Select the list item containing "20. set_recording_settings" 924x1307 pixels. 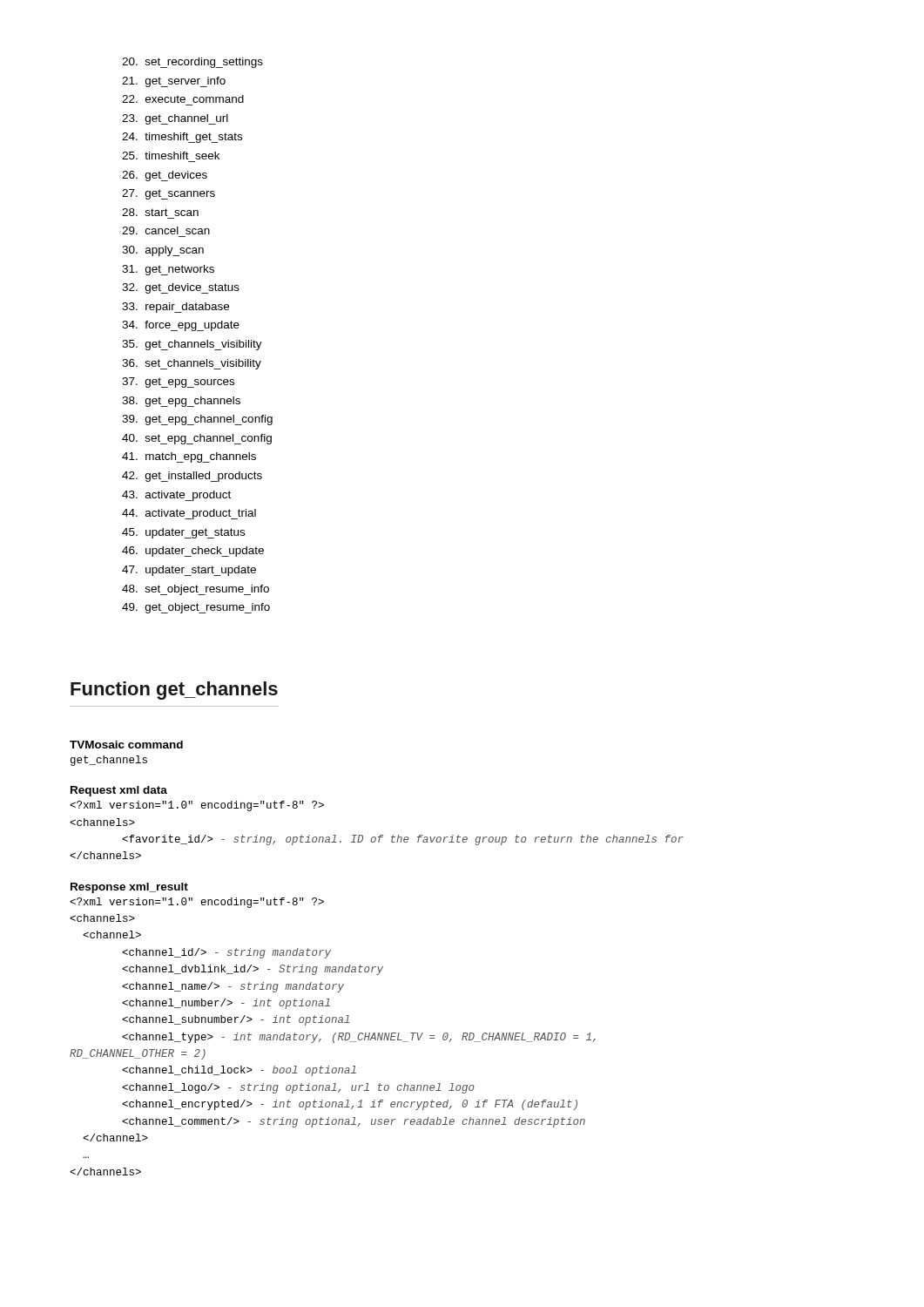coord(193,61)
